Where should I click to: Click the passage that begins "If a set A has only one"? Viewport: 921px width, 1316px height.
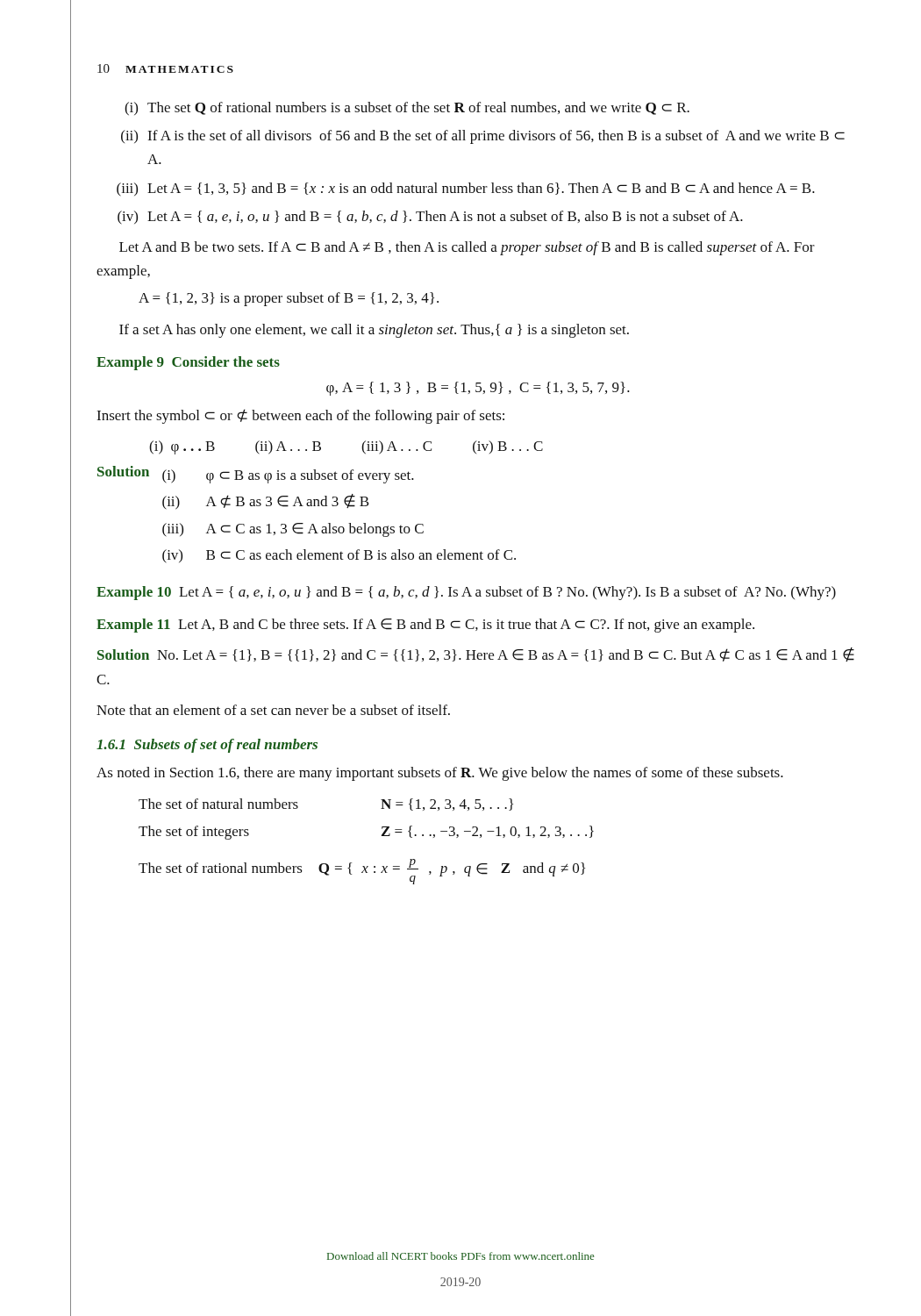pyautogui.click(x=363, y=329)
